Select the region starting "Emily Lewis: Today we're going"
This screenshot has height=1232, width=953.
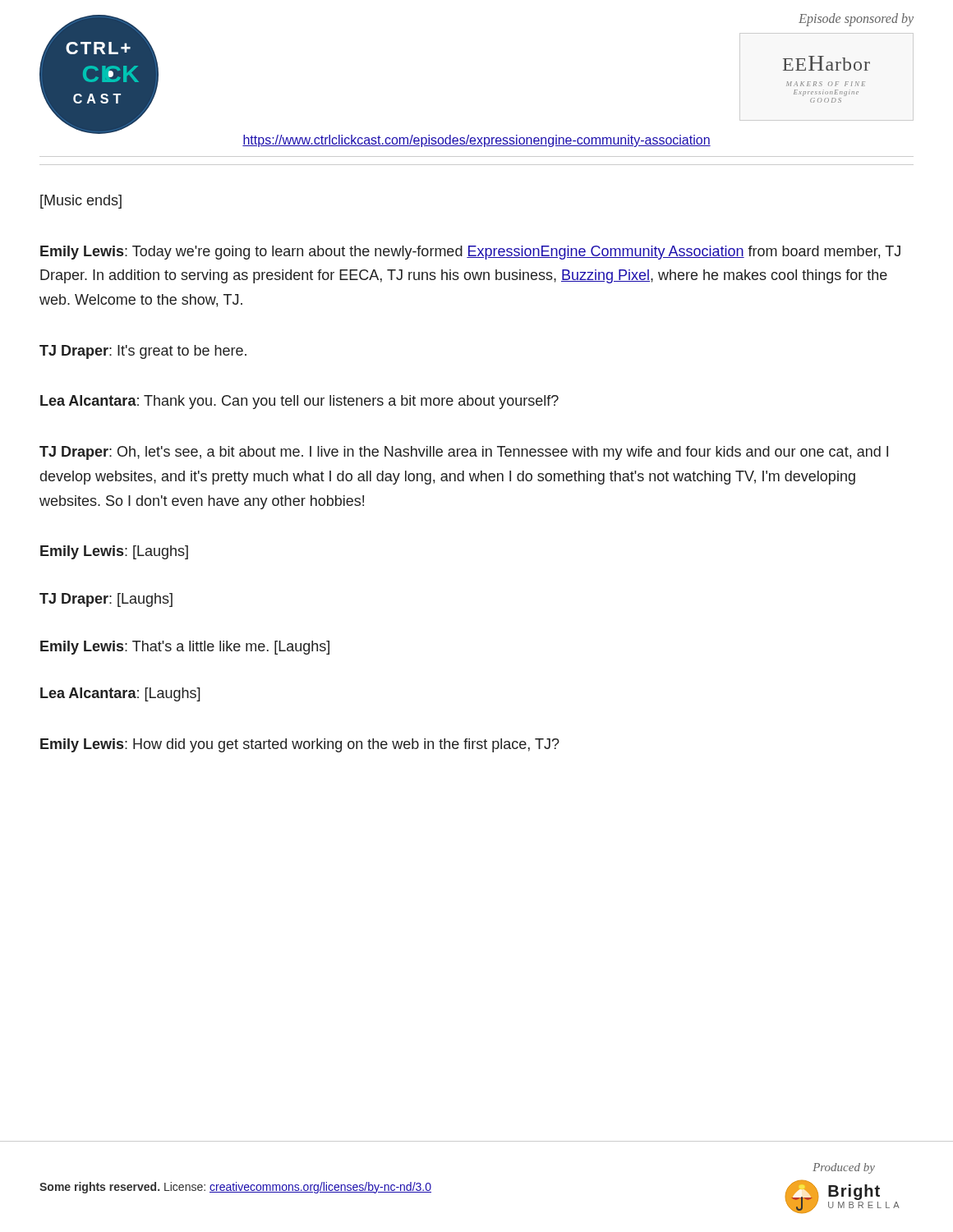coord(470,275)
